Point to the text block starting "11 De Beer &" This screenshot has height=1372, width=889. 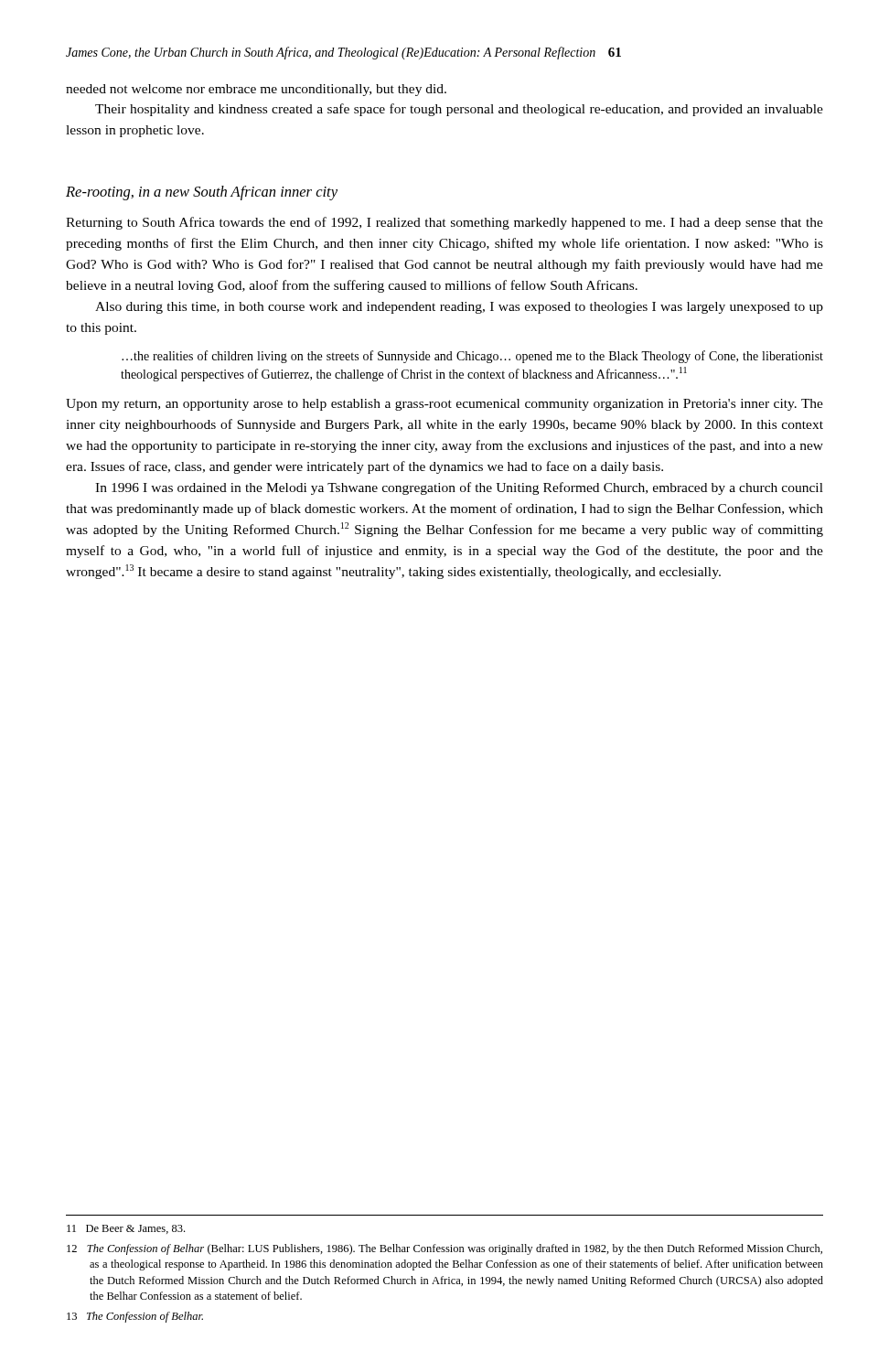126,1228
